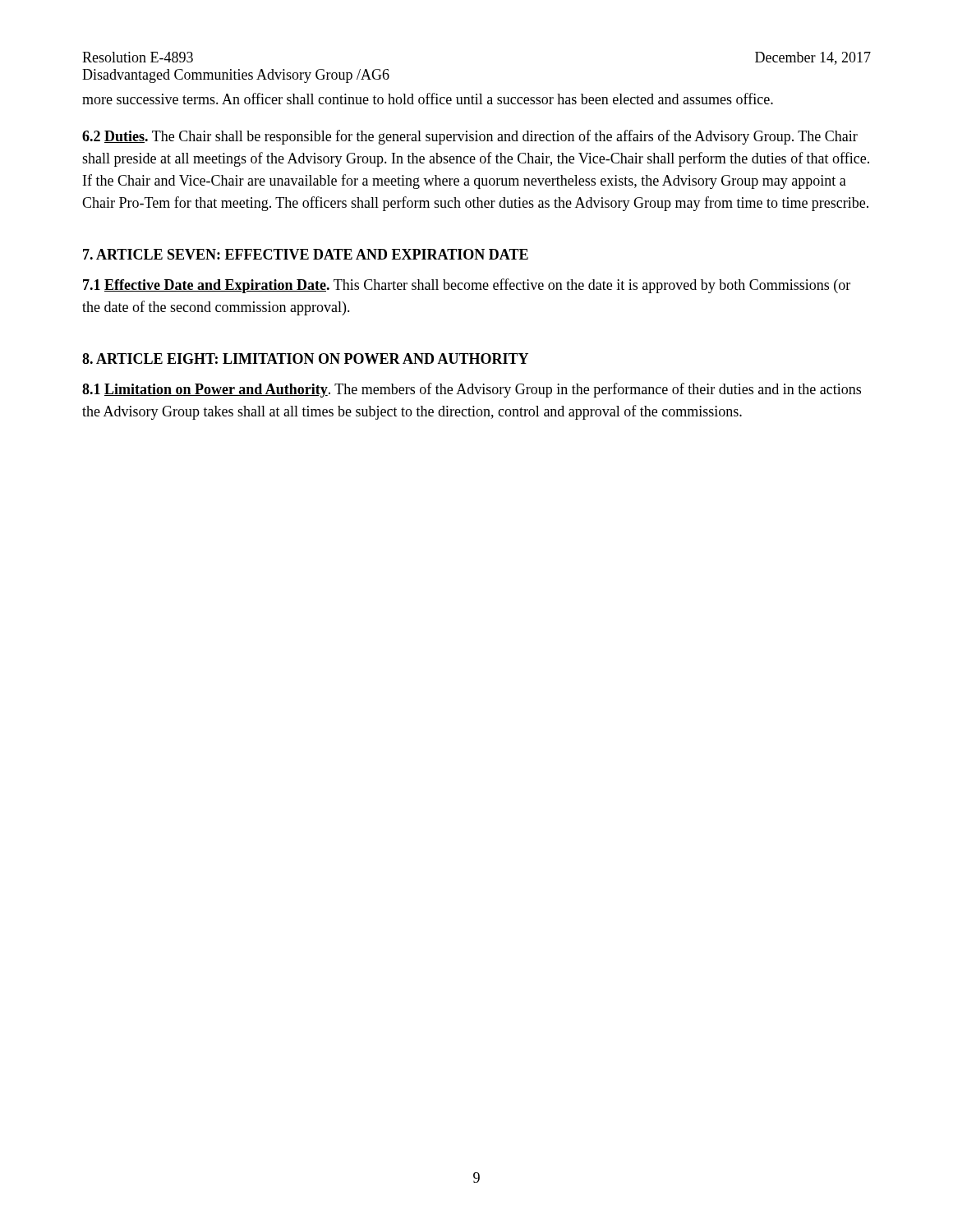The height and width of the screenshot is (1232, 953).
Task: Click on the text starting "1 Effective Date and Expiration Date. This"
Action: click(466, 296)
